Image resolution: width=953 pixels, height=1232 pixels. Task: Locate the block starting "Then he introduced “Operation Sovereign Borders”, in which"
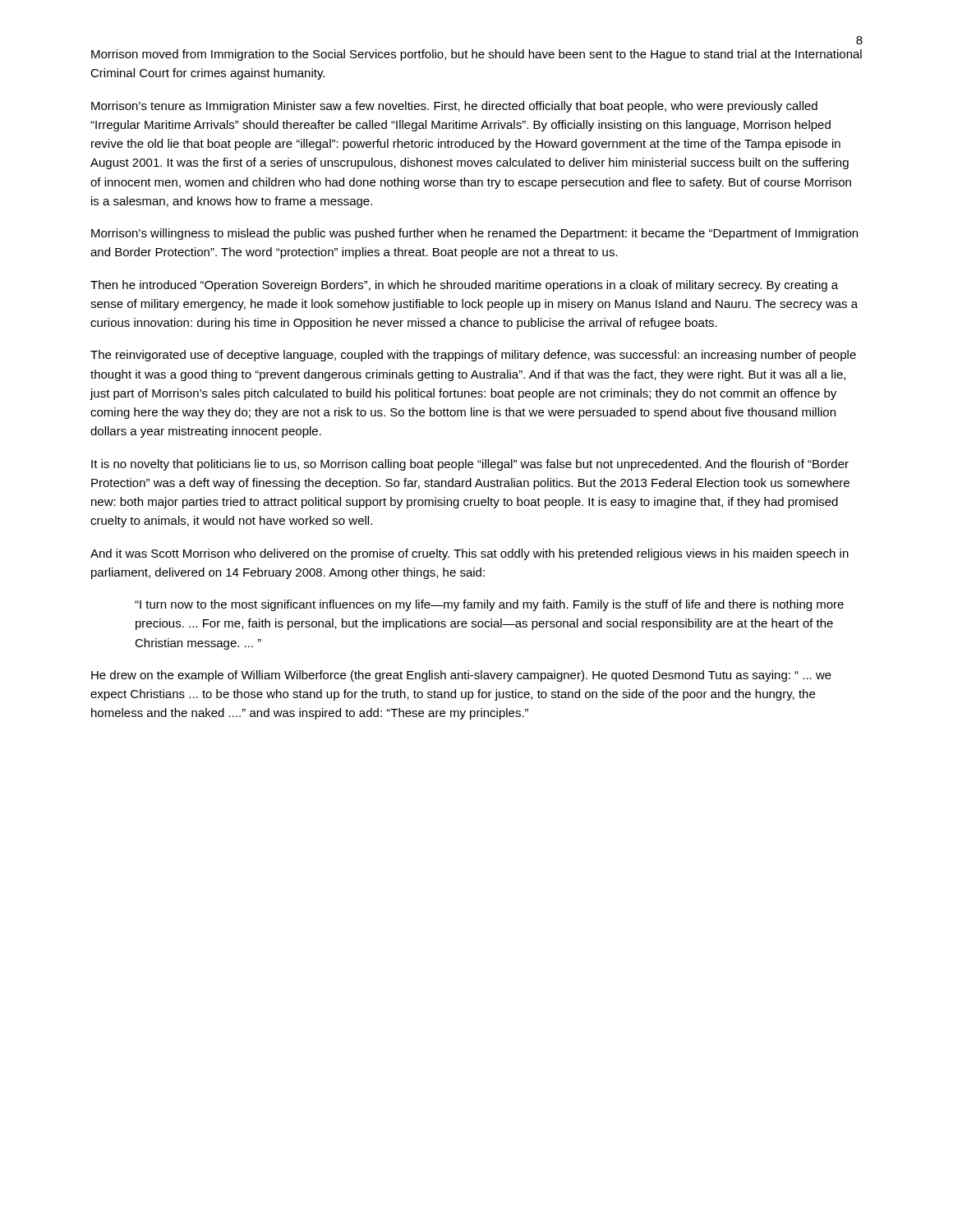click(474, 303)
